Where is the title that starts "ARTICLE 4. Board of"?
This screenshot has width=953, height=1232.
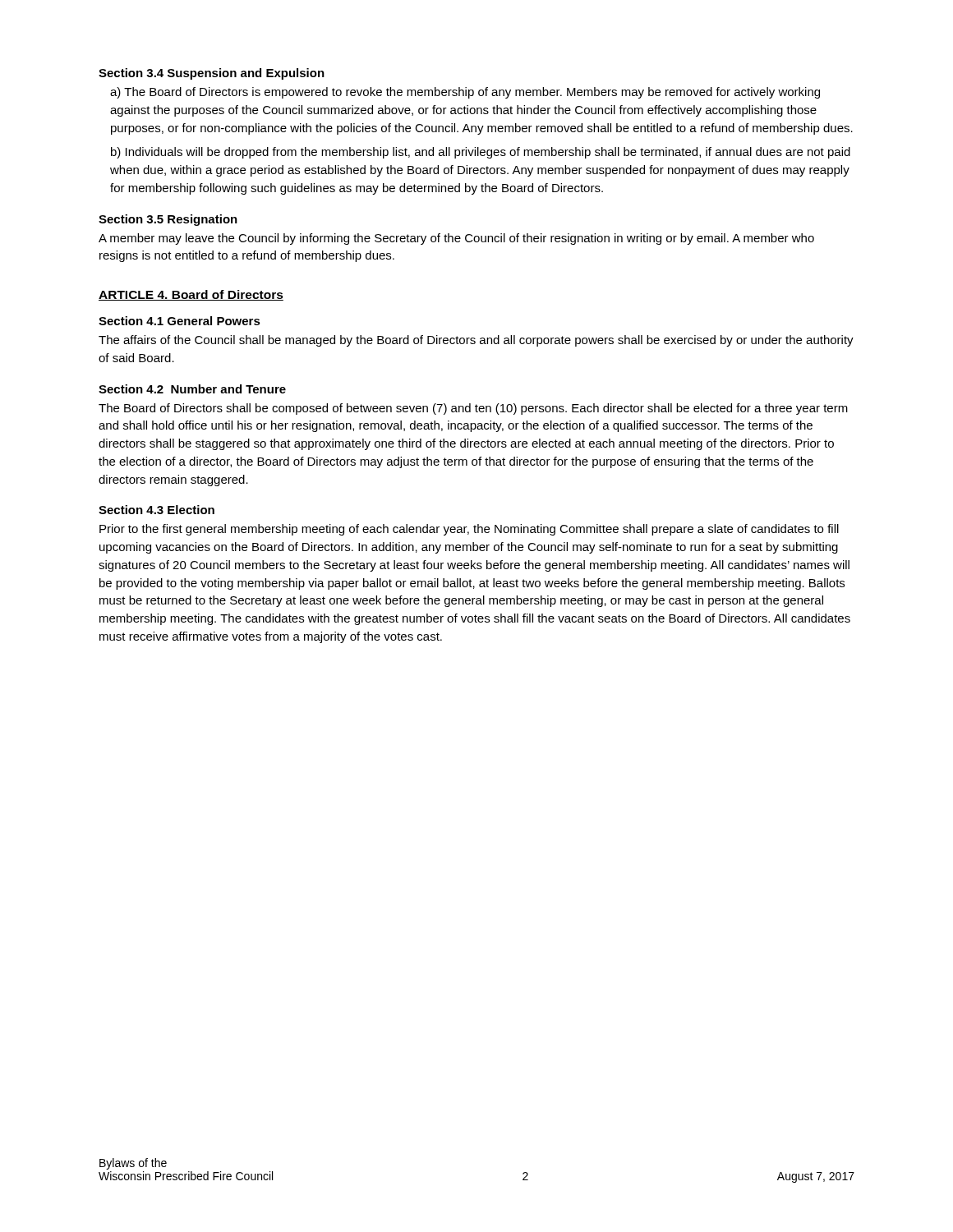coord(191,294)
